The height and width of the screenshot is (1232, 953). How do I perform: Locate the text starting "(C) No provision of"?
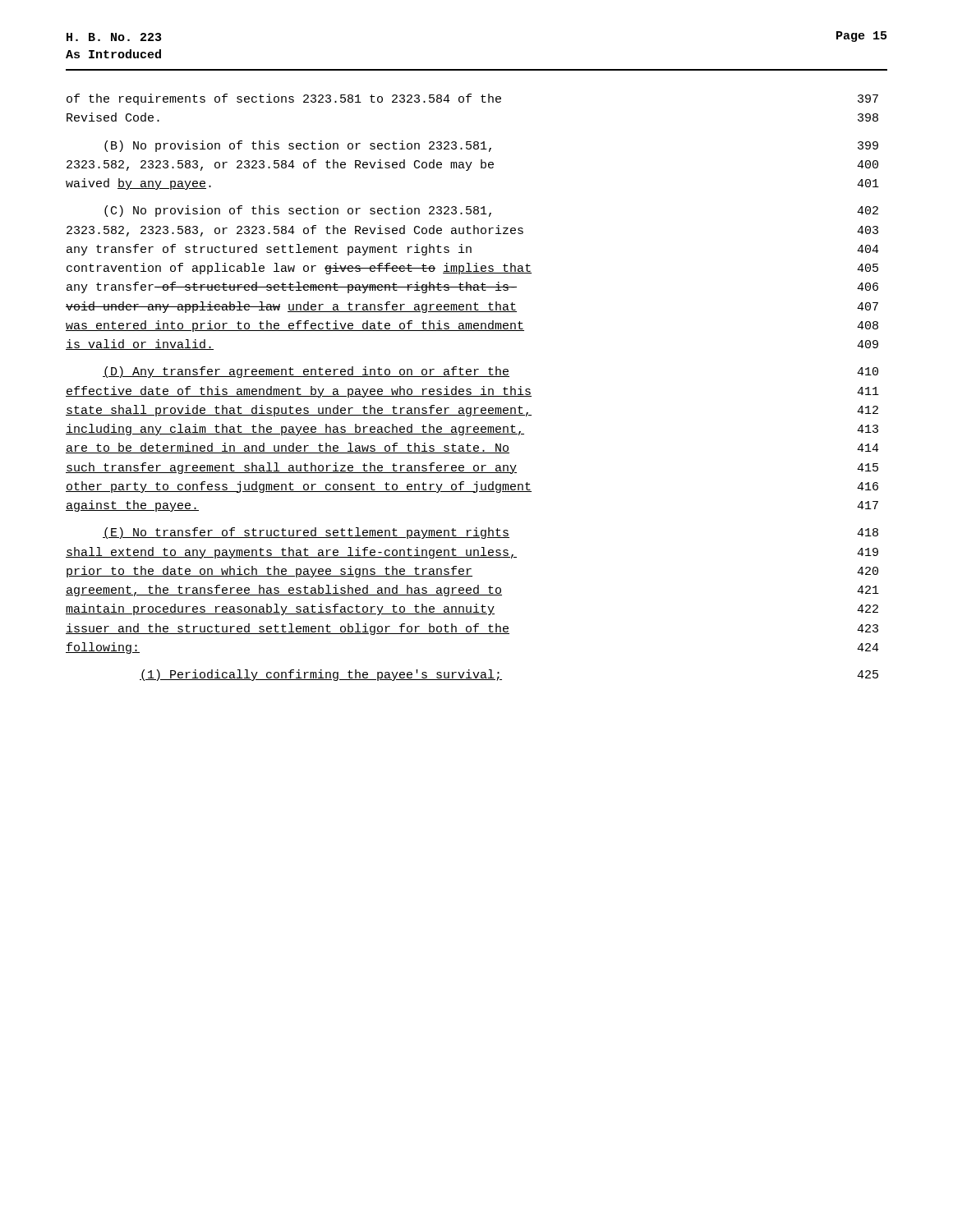click(476, 279)
